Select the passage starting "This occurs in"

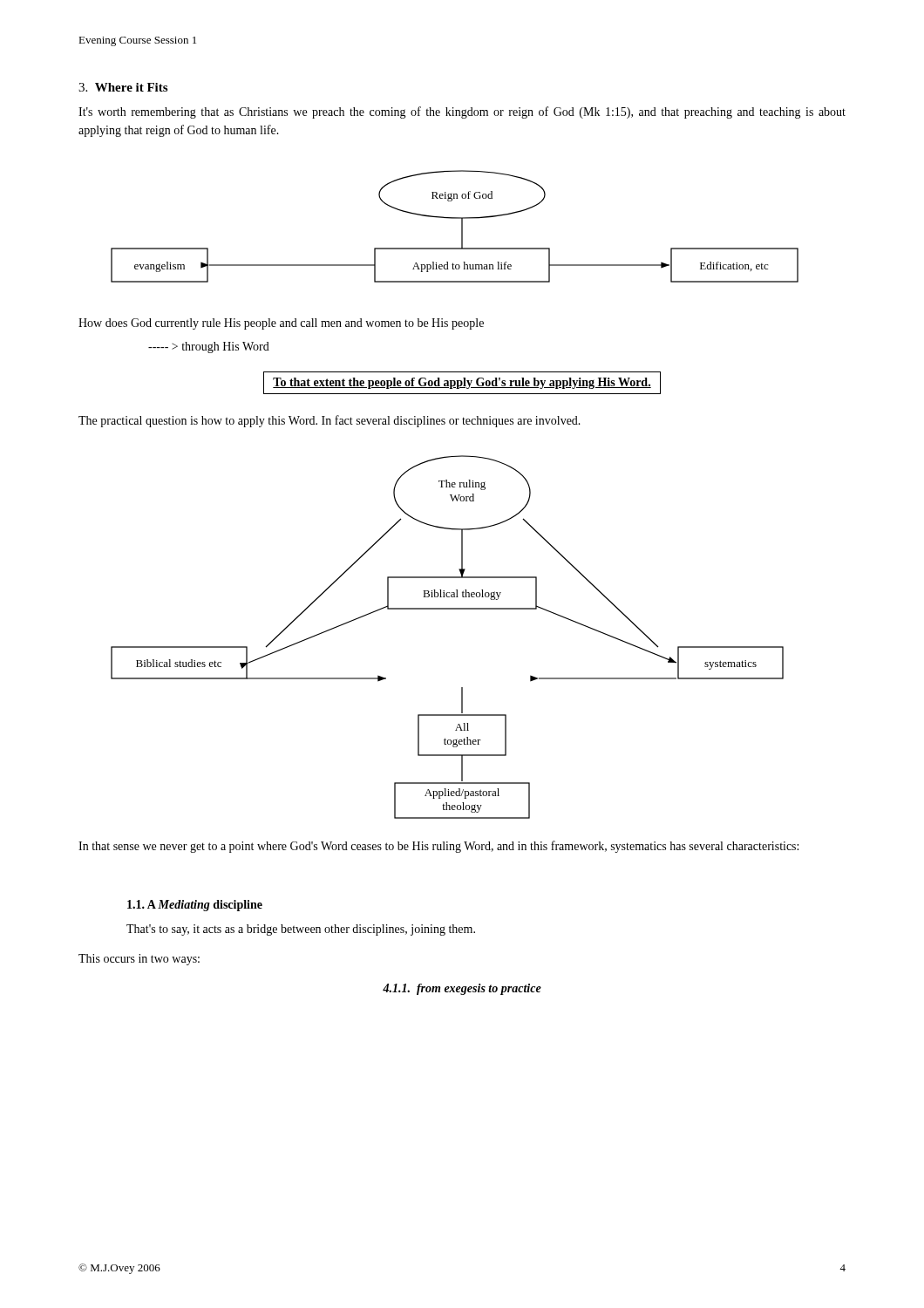(139, 959)
